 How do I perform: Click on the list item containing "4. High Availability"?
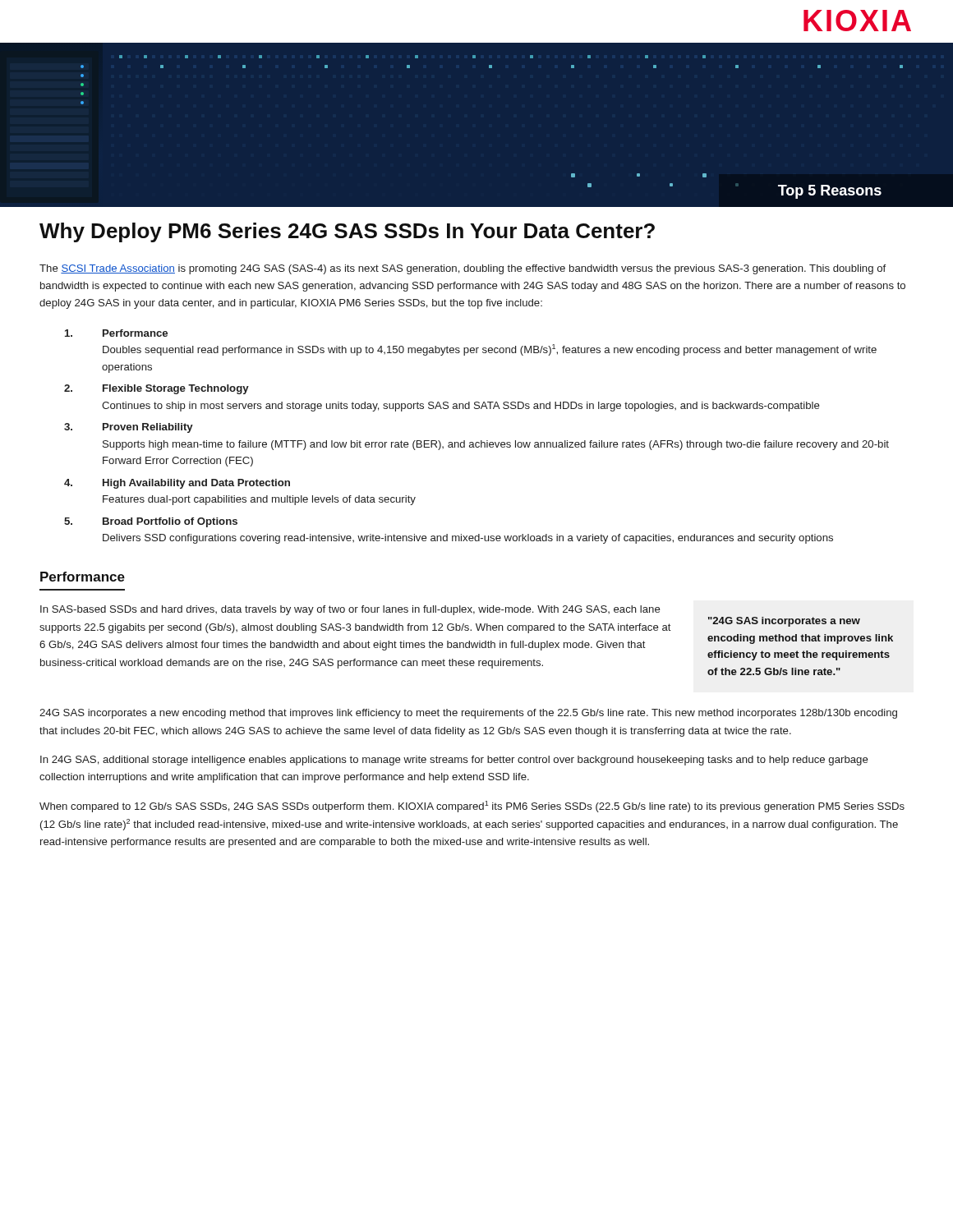pos(231,491)
